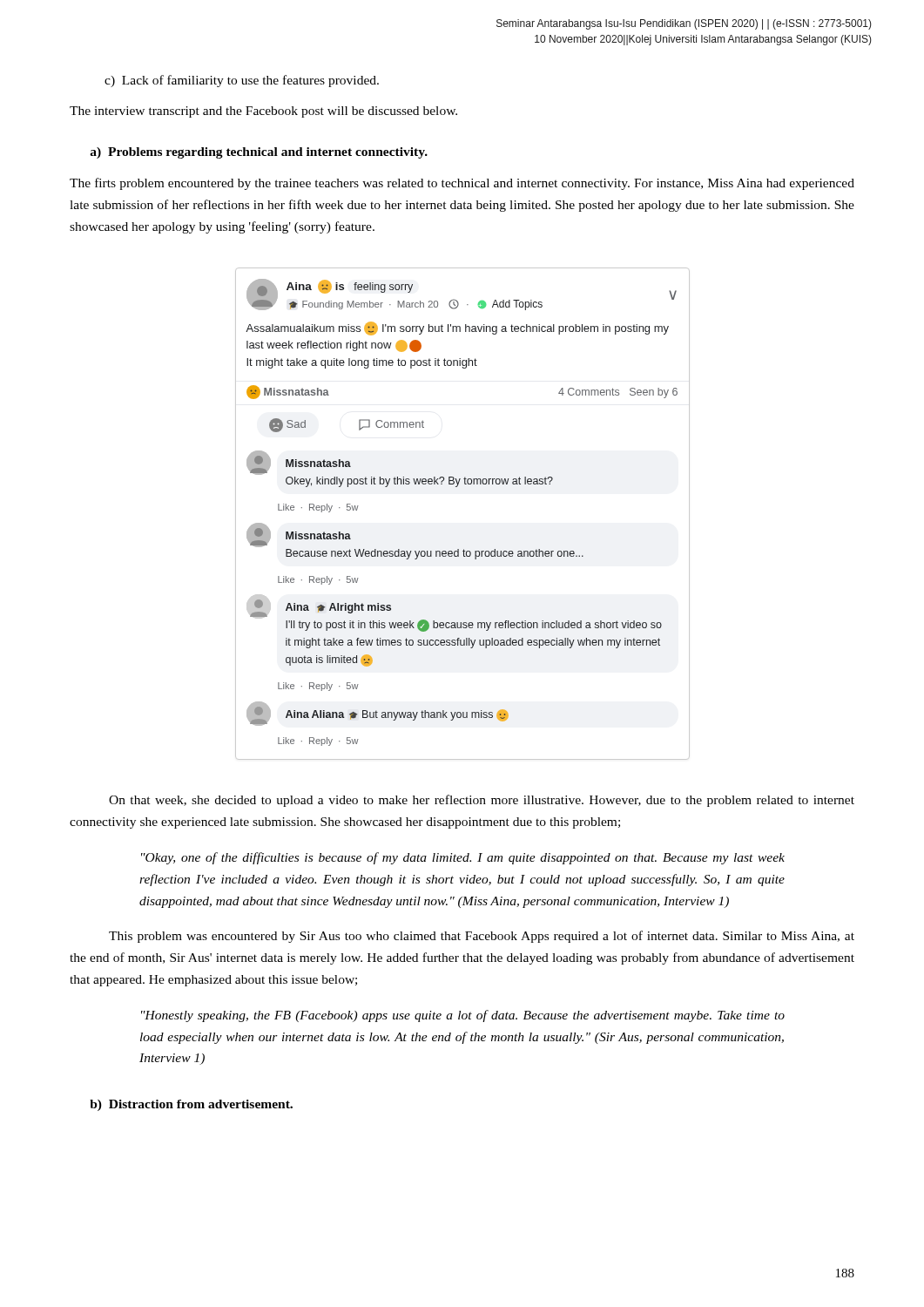The height and width of the screenshot is (1307, 924).
Task: Locate the text block with the text "The firts problem encountered by"
Action: pyautogui.click(x=462, y=205)
